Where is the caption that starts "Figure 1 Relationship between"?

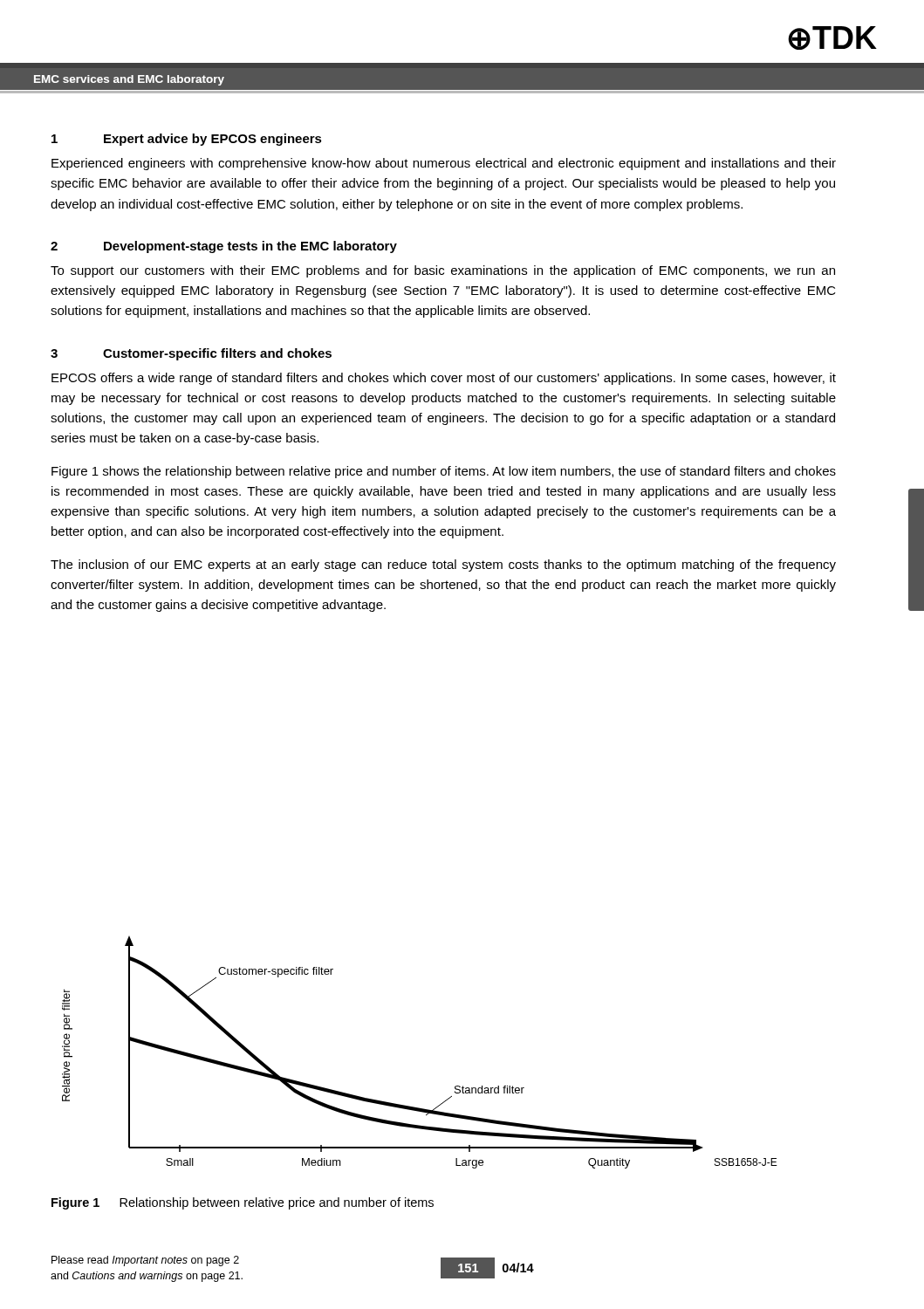pos(242,1203)
